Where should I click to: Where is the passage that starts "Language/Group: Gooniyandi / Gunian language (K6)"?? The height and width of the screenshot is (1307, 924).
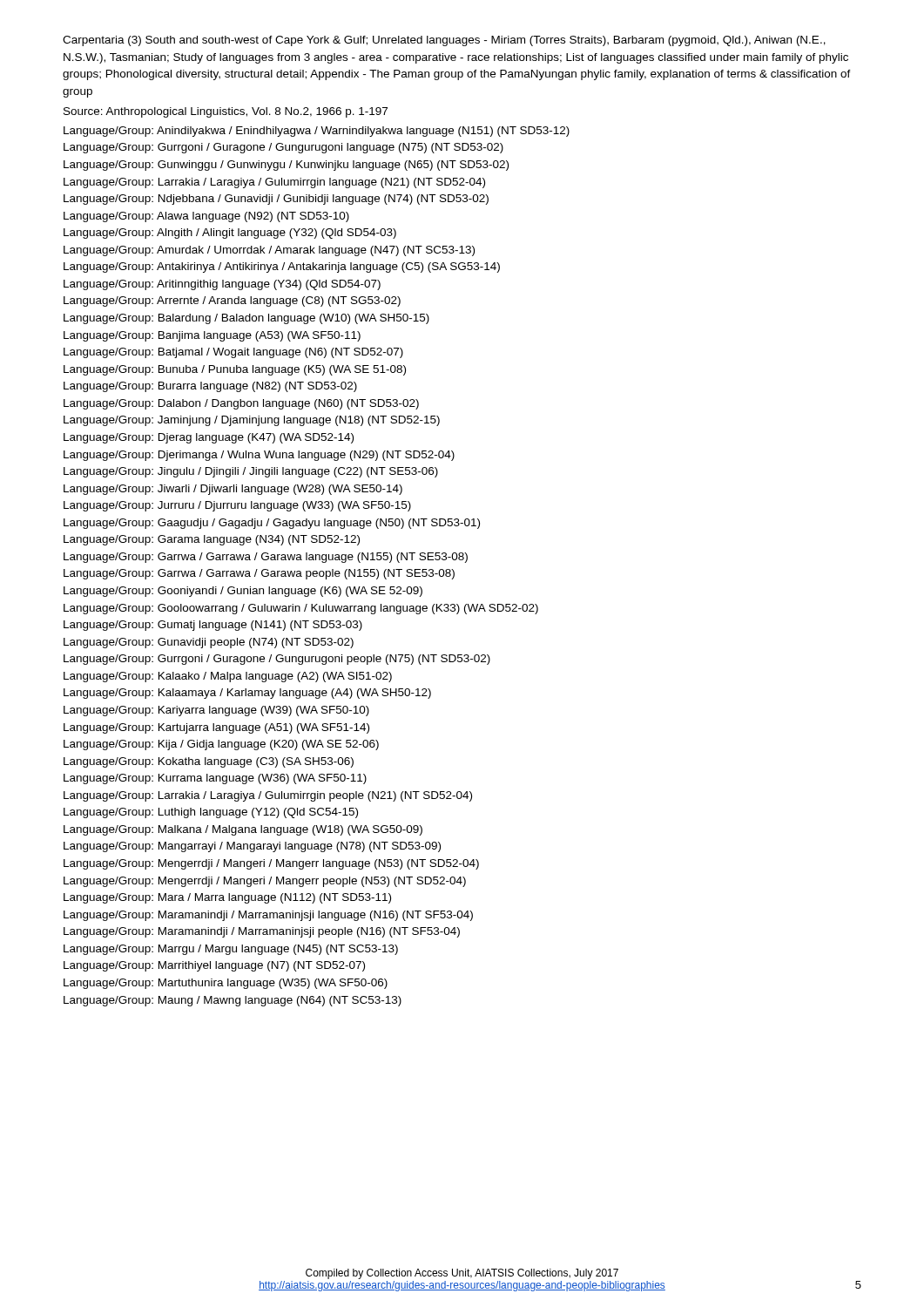coord(243,590)
